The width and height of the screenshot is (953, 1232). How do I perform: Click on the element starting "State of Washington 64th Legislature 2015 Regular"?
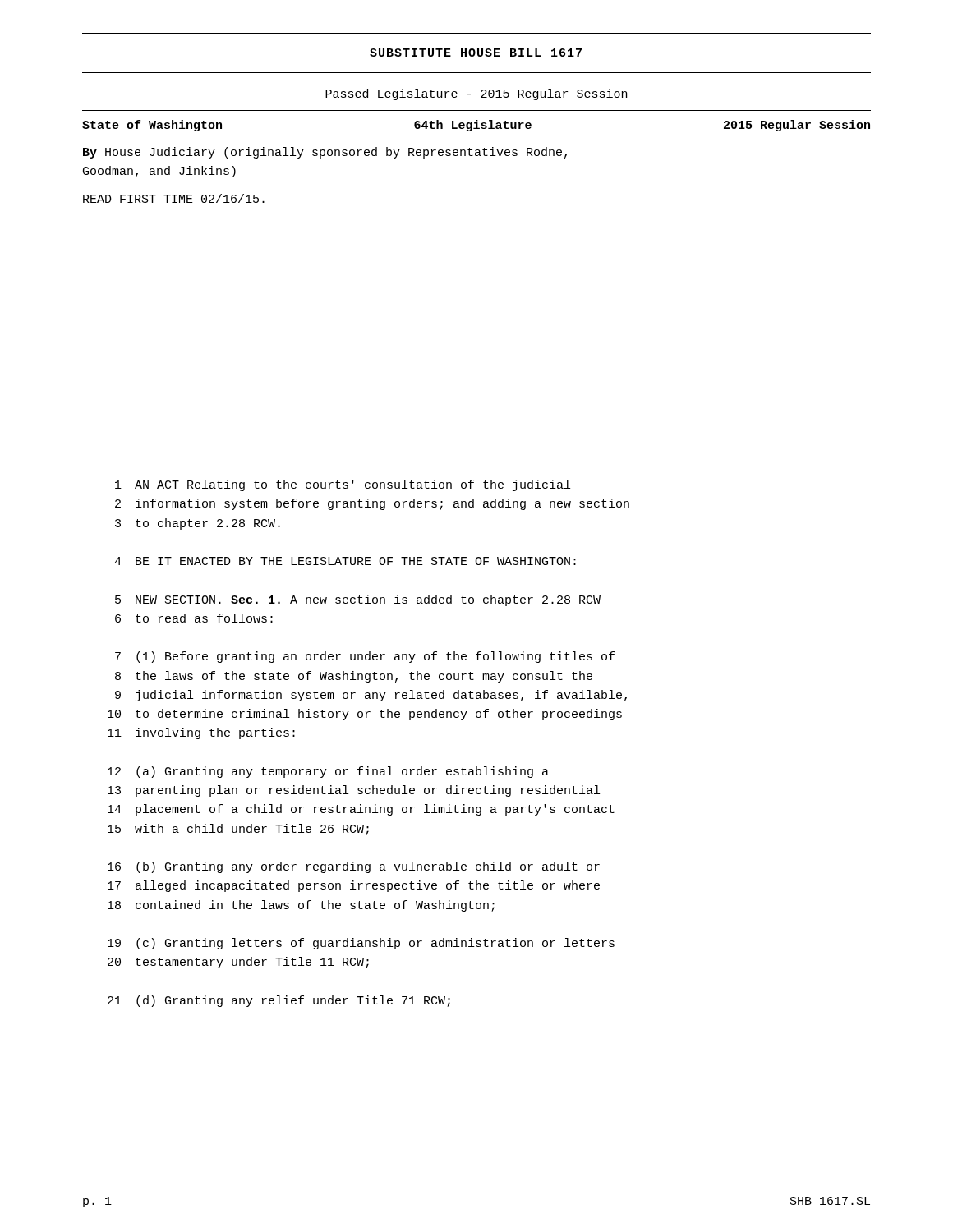tap(476, 126)
